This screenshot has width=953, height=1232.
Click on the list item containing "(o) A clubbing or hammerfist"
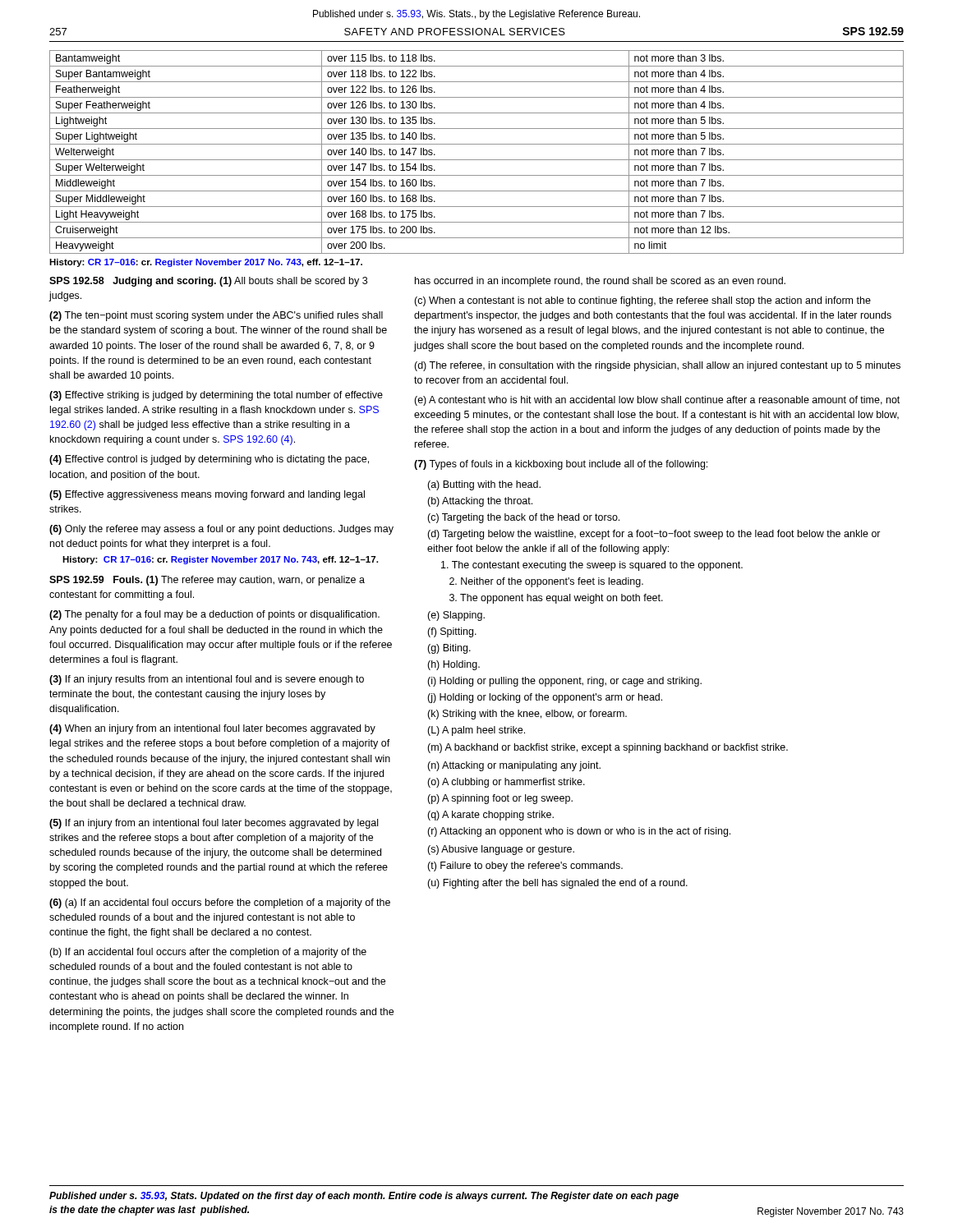point(506,782)
